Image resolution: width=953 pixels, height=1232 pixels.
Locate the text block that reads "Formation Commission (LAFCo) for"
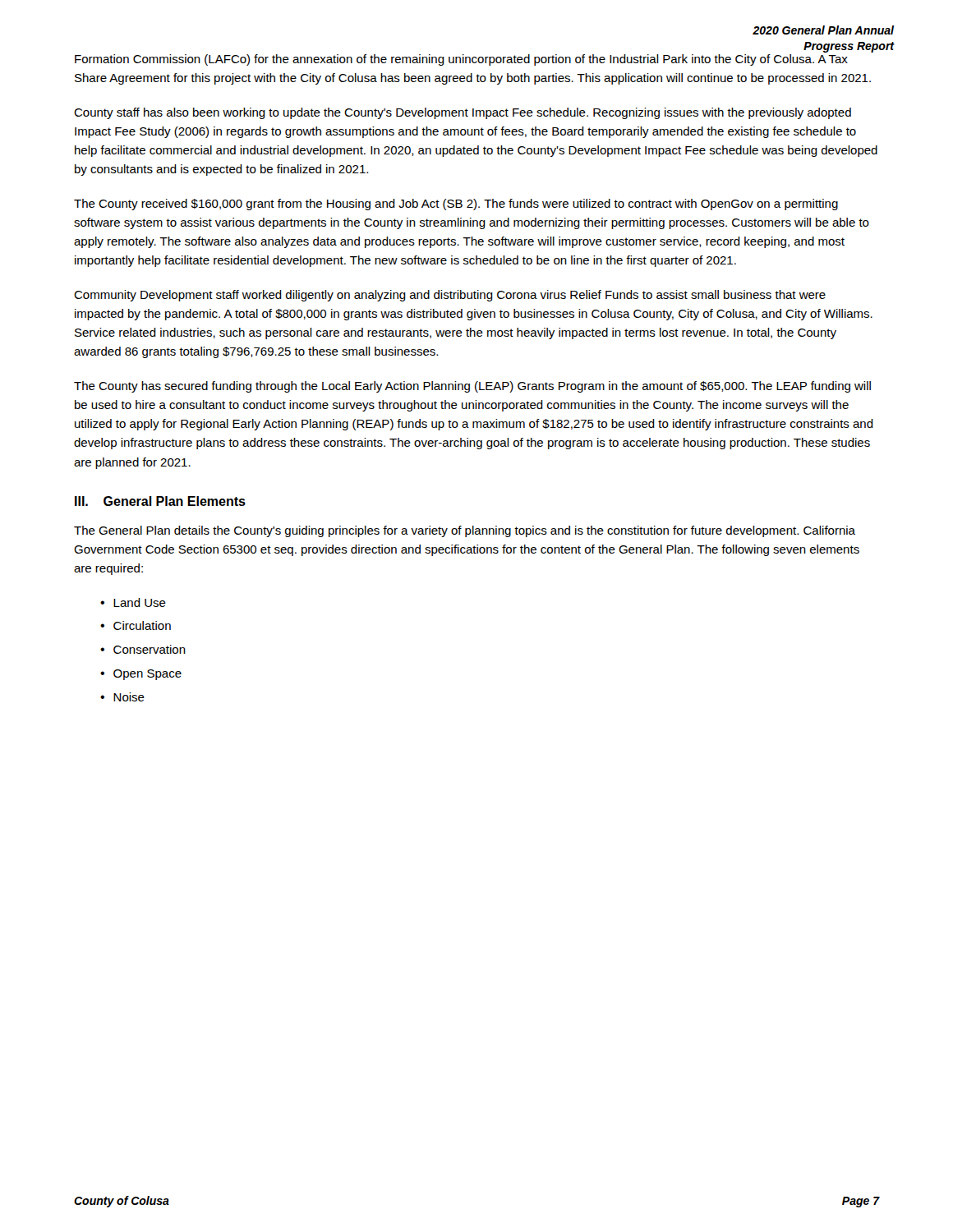[x=473, y=68]
